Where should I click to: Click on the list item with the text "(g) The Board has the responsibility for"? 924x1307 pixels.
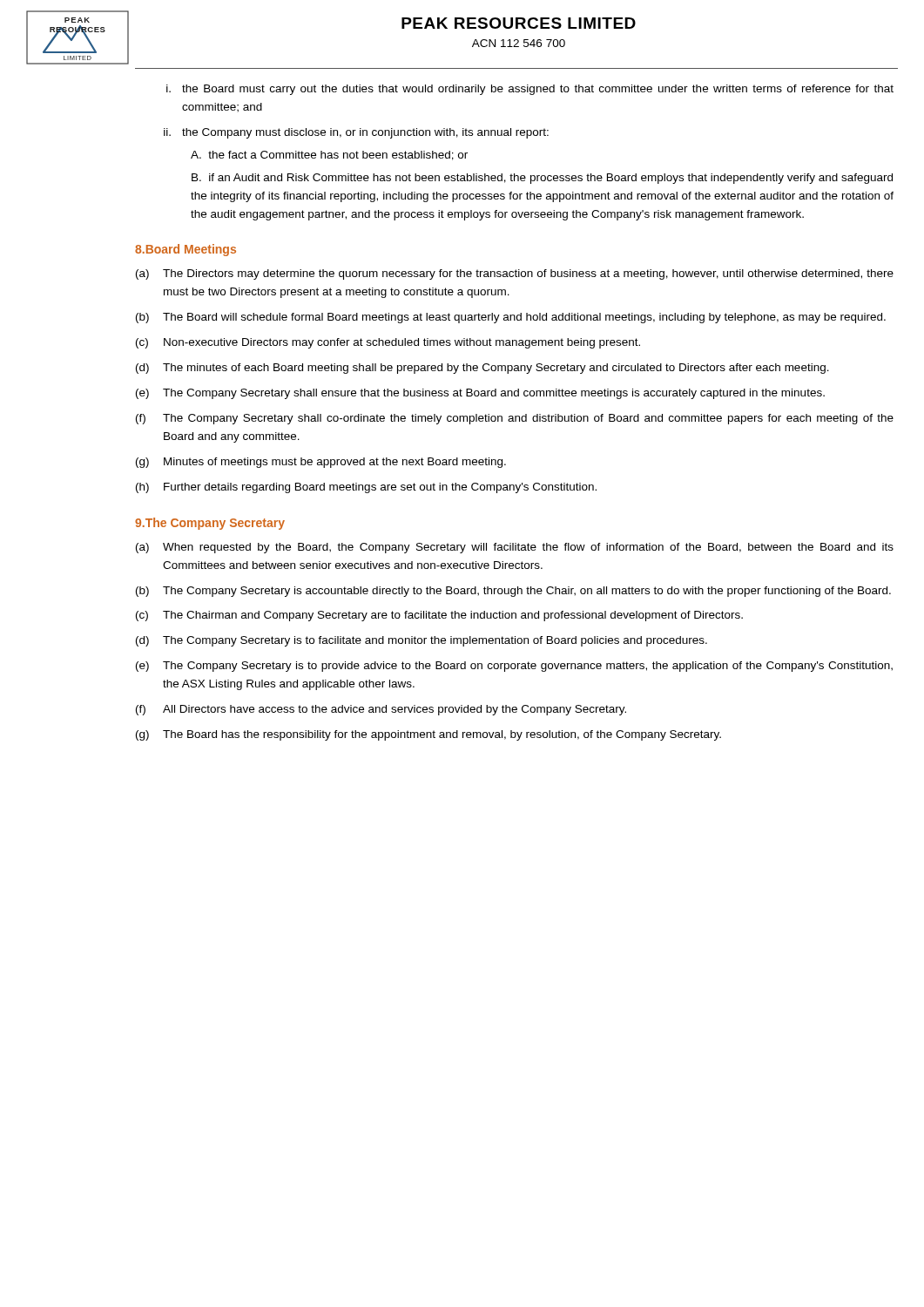pyautogui.click(x=514, y=735)
